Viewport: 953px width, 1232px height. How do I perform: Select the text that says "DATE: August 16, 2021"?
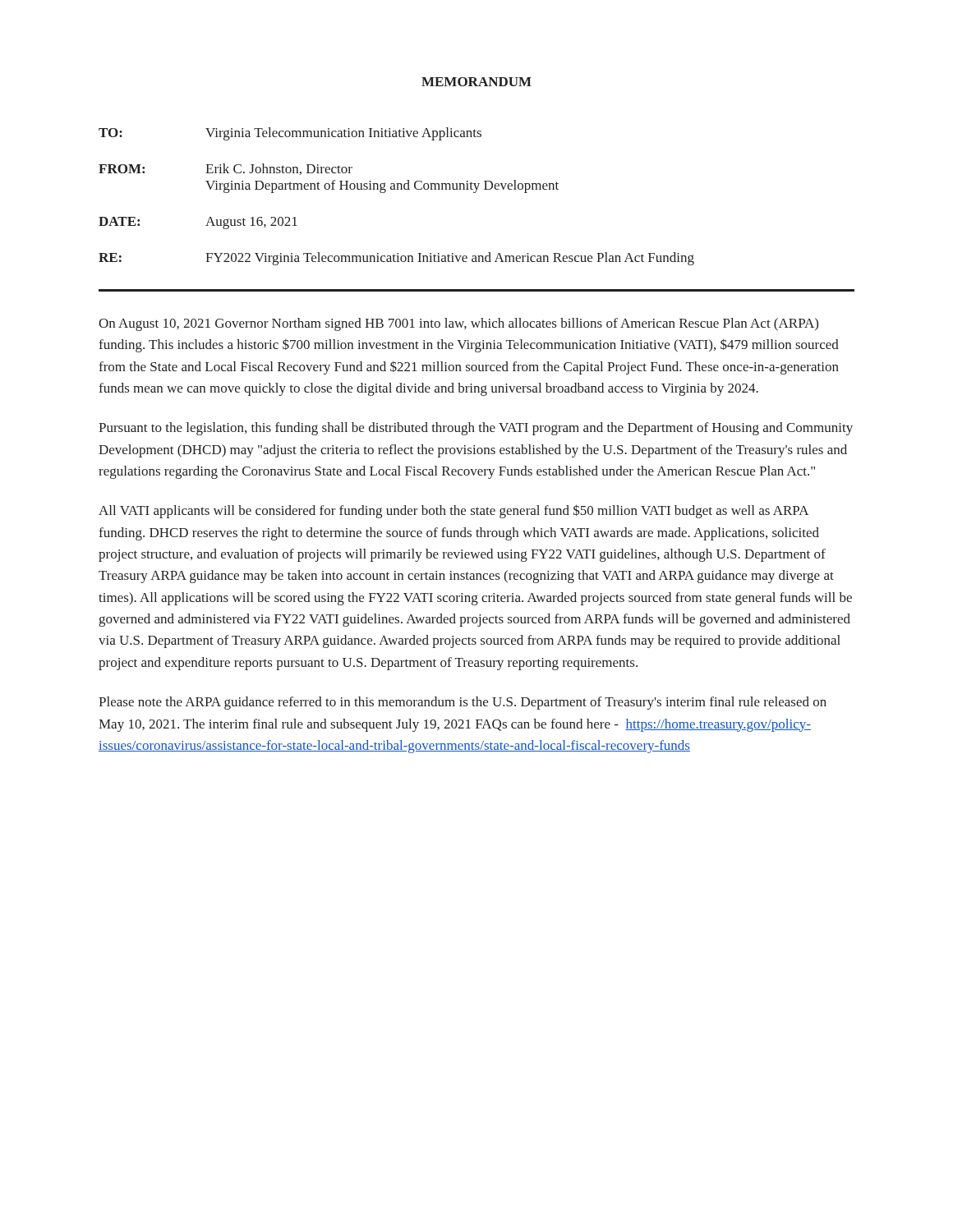coord(117,223)
